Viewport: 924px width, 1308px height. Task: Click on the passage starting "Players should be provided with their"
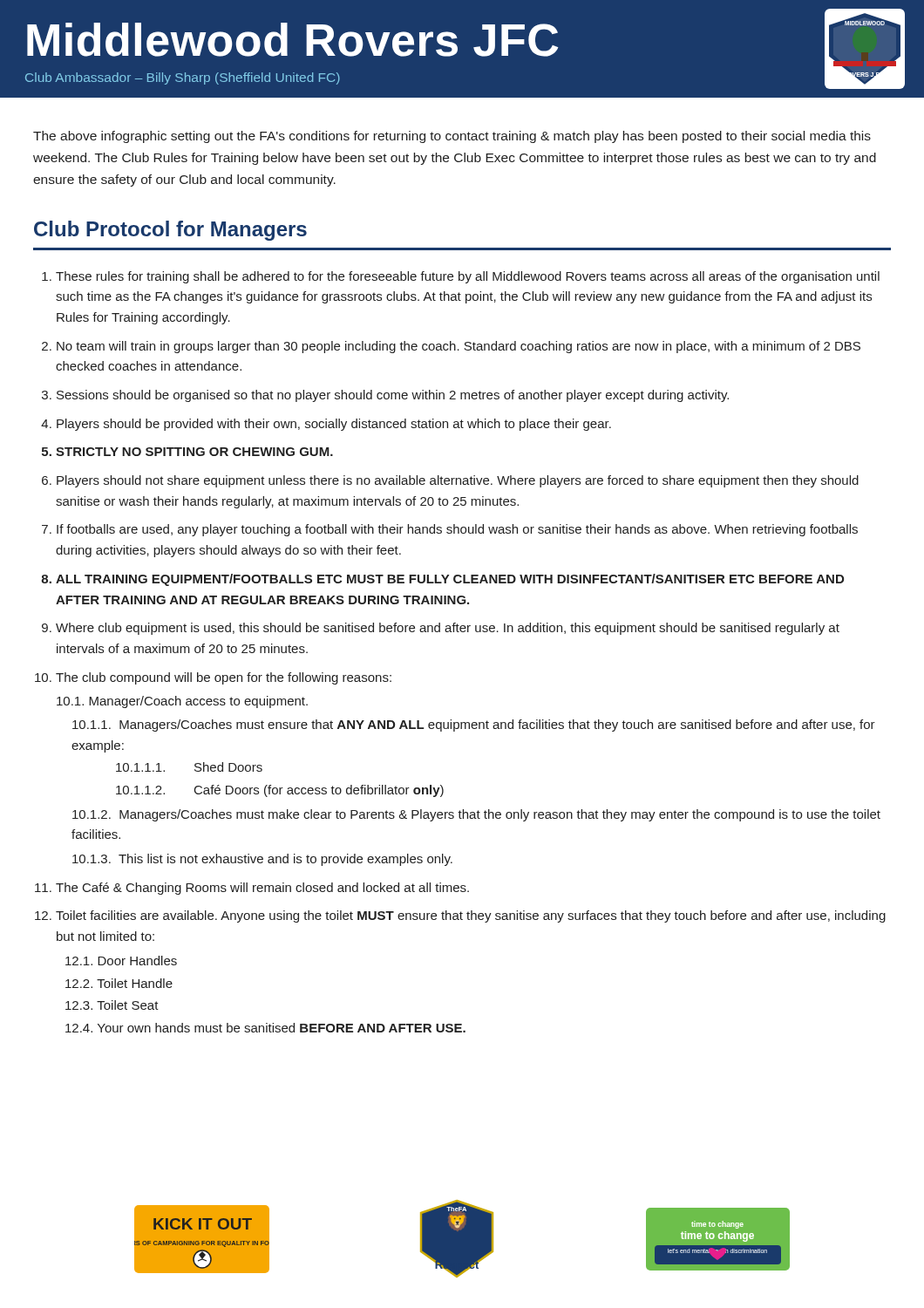334,423
